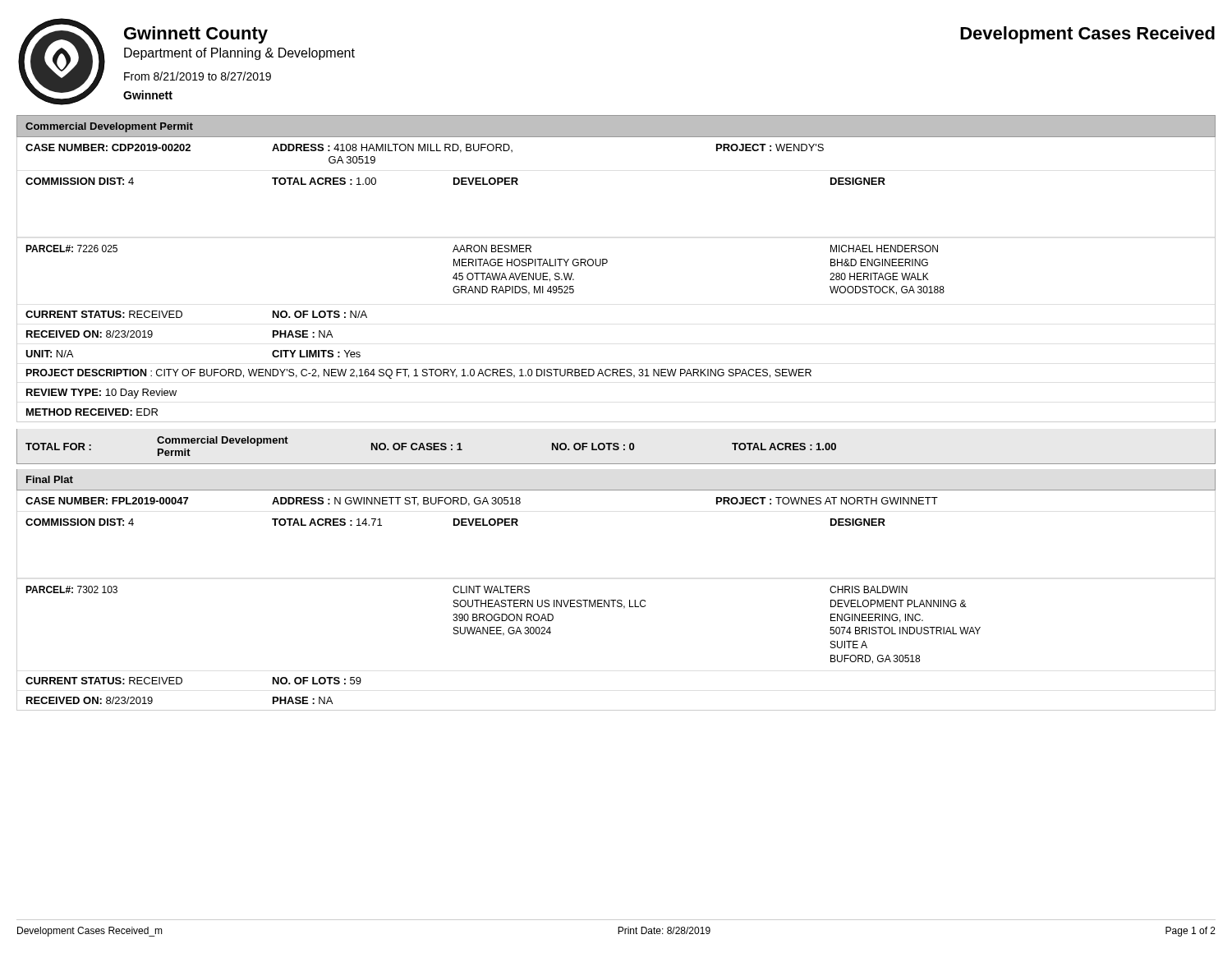Viewport: 1232px width, 953px height.
Task: Where is the passage that starts "PROJECT DESCRIPTION : CITY OF"?
Action: [x=419, y=373]
